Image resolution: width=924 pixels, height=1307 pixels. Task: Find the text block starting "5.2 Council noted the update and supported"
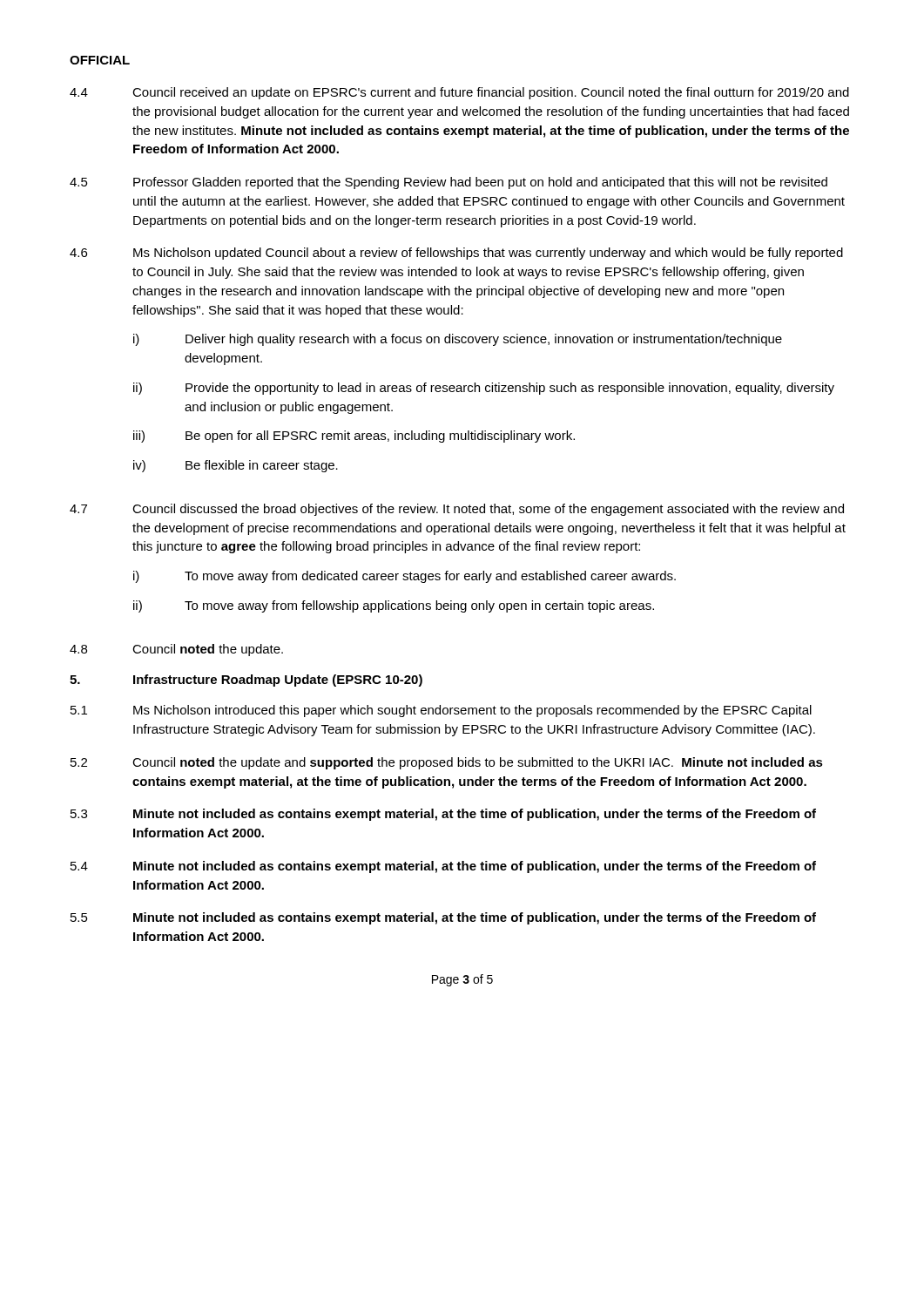click(462, 772)
